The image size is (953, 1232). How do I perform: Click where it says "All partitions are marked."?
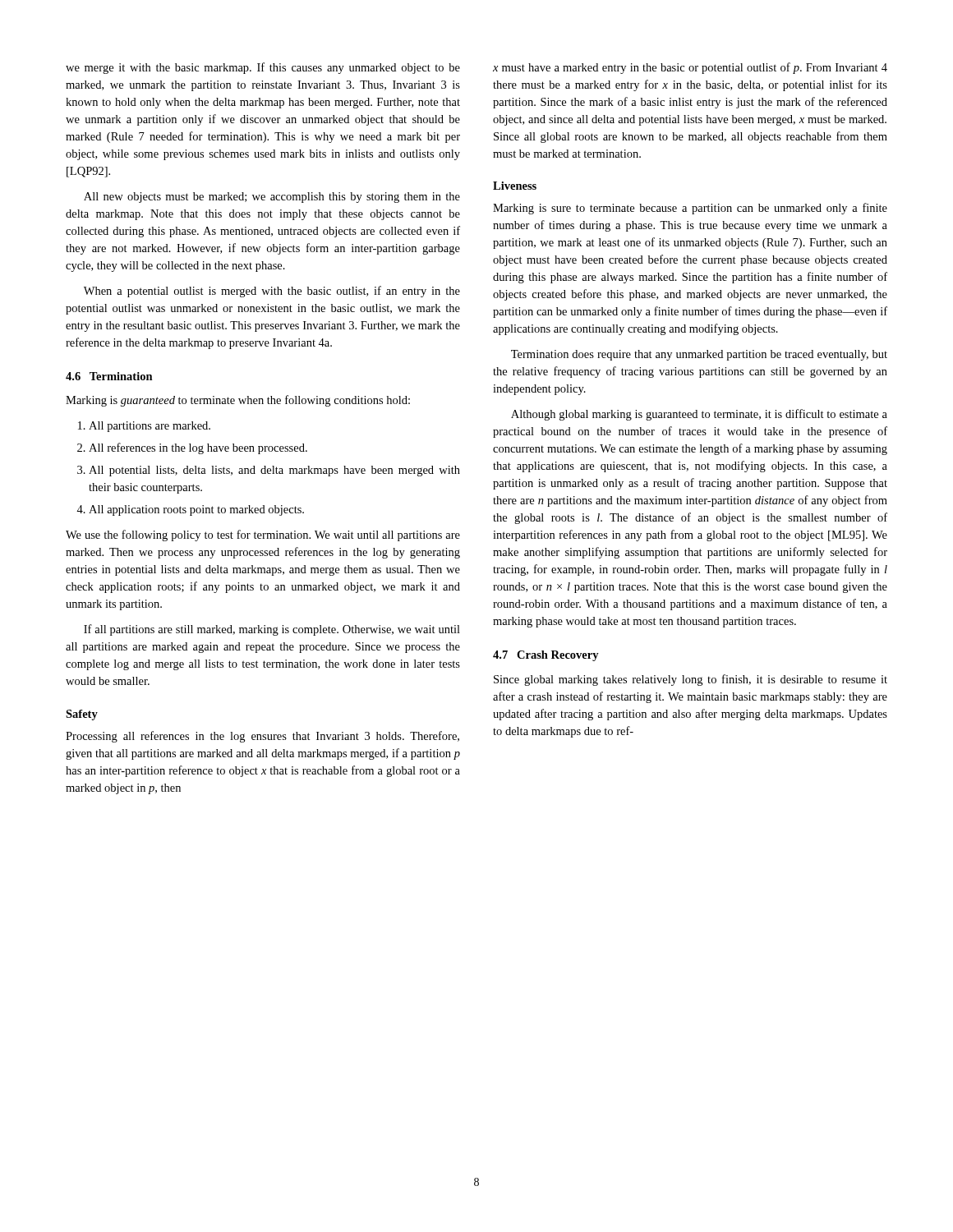[150, 427]
